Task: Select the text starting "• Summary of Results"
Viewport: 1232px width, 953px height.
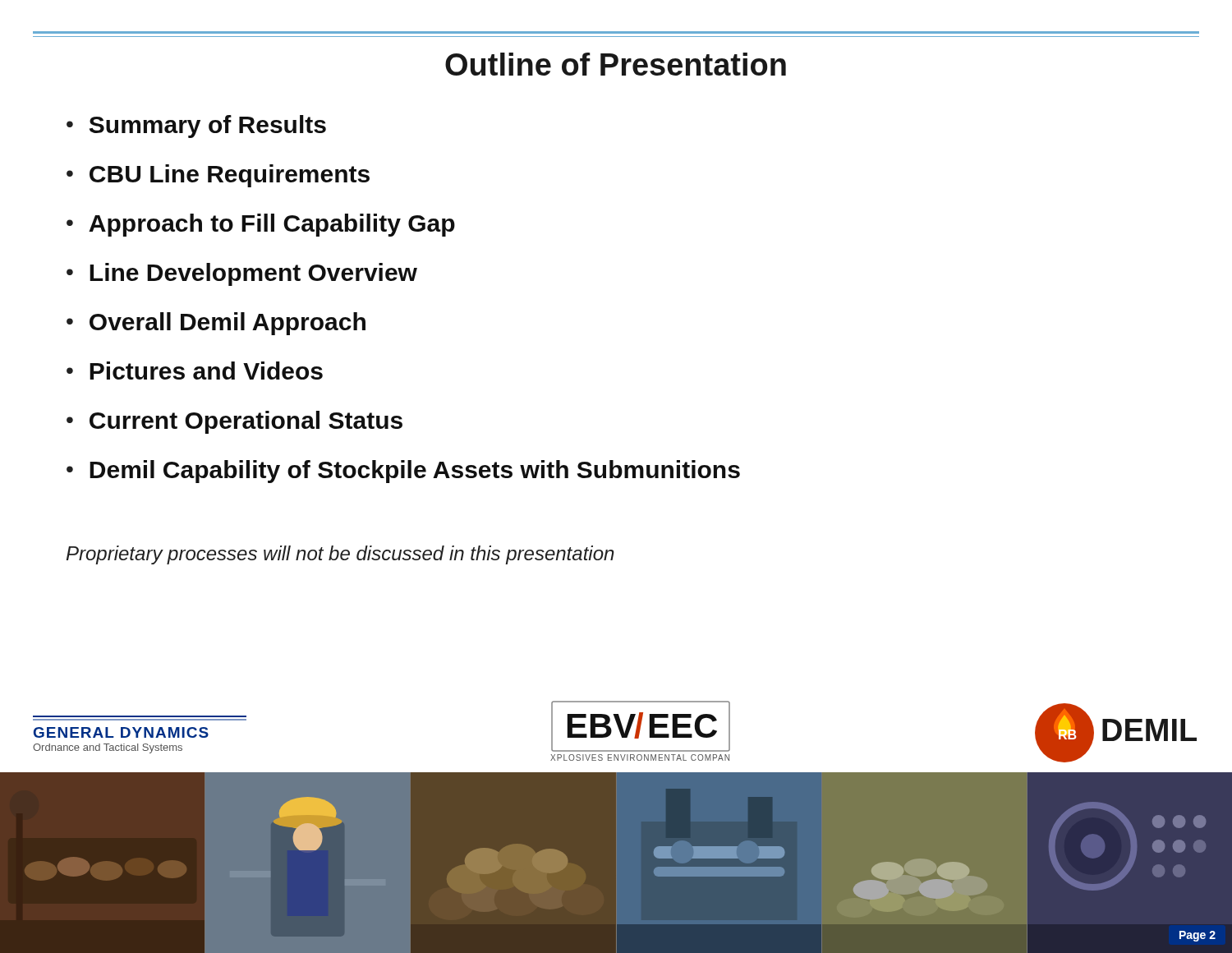Action: 196,125
